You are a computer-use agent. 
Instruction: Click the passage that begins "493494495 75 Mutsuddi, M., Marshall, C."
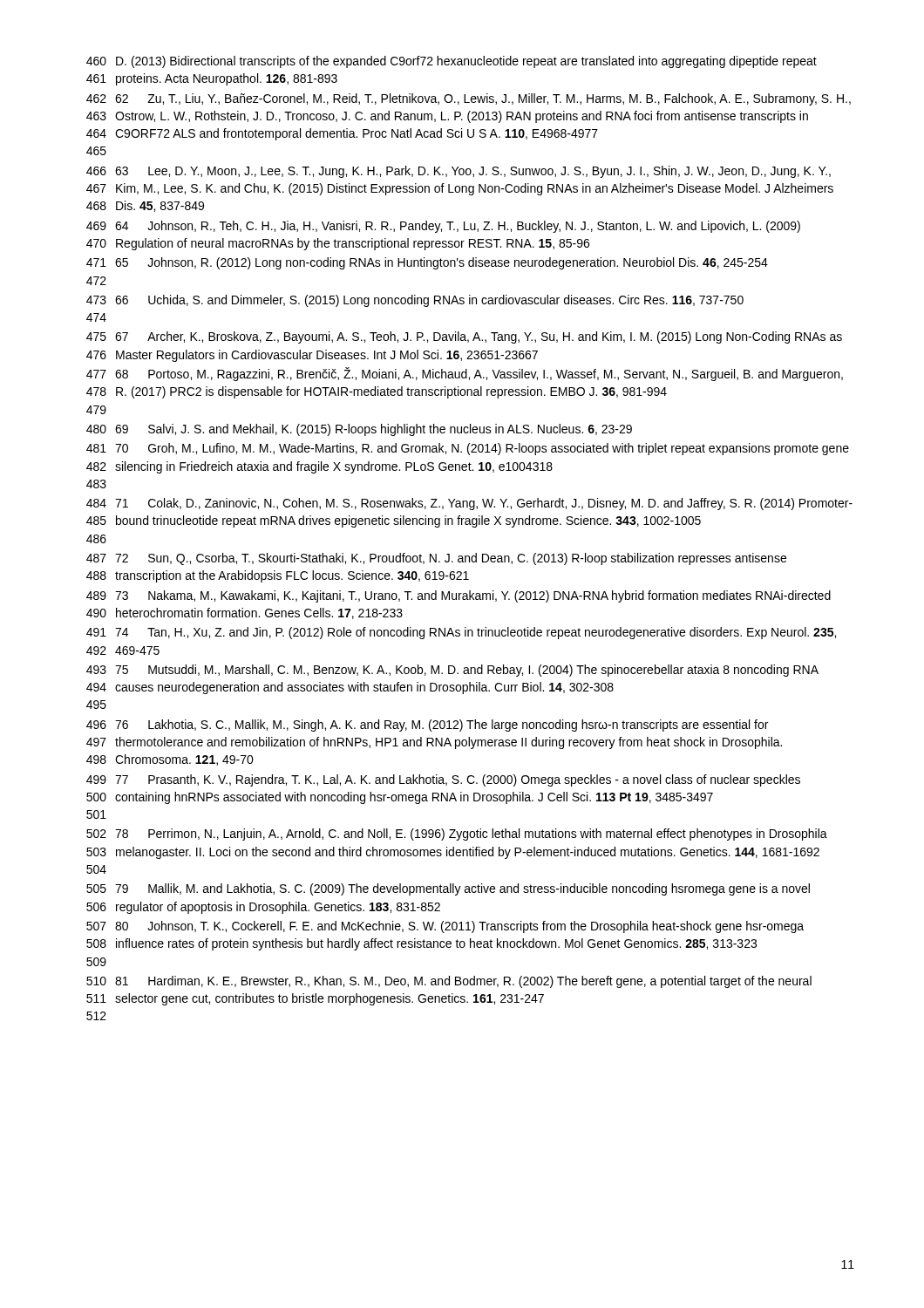462,687
